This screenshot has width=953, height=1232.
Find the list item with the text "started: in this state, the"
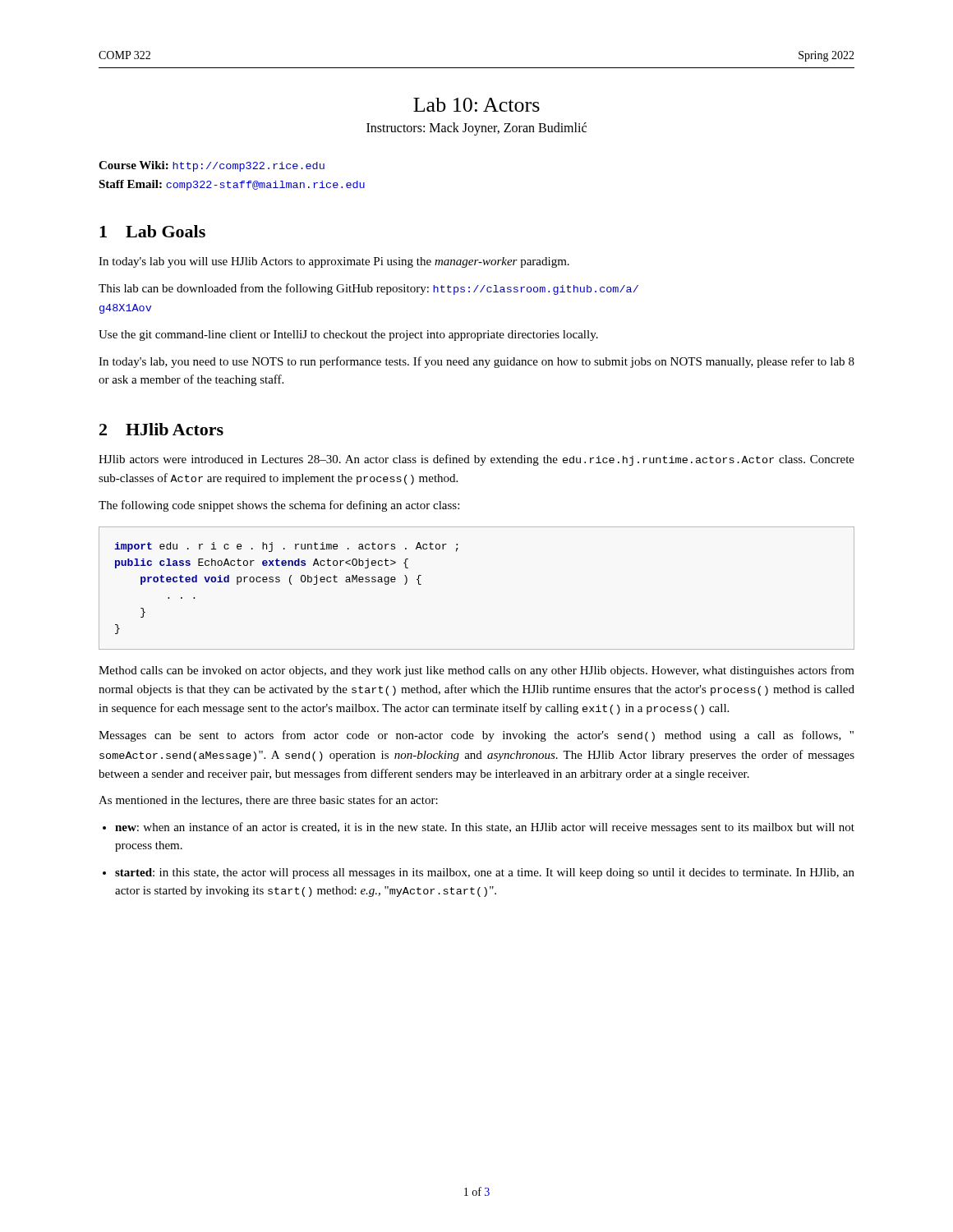(485, 882)
